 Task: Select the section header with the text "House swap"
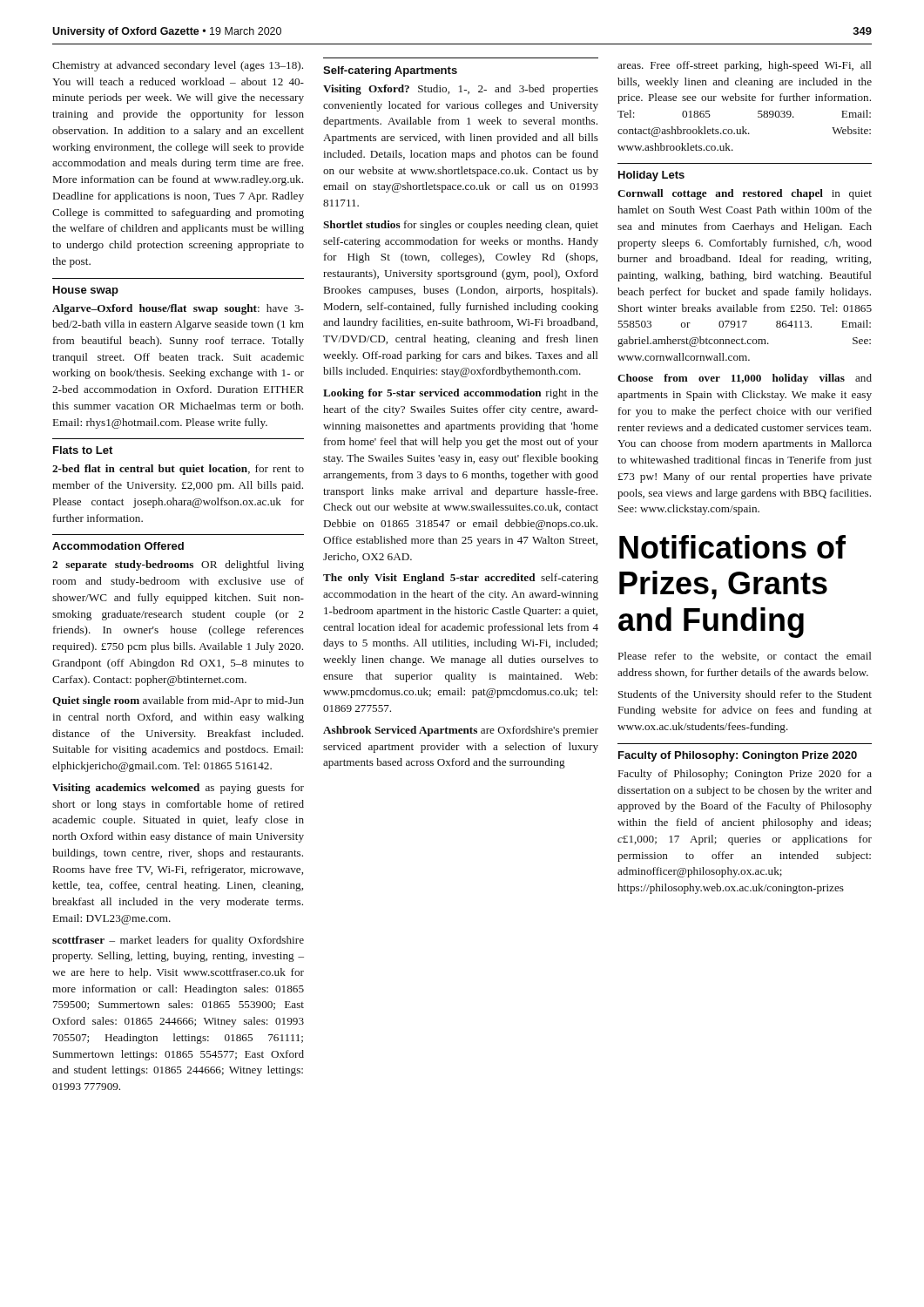point(85,289)
